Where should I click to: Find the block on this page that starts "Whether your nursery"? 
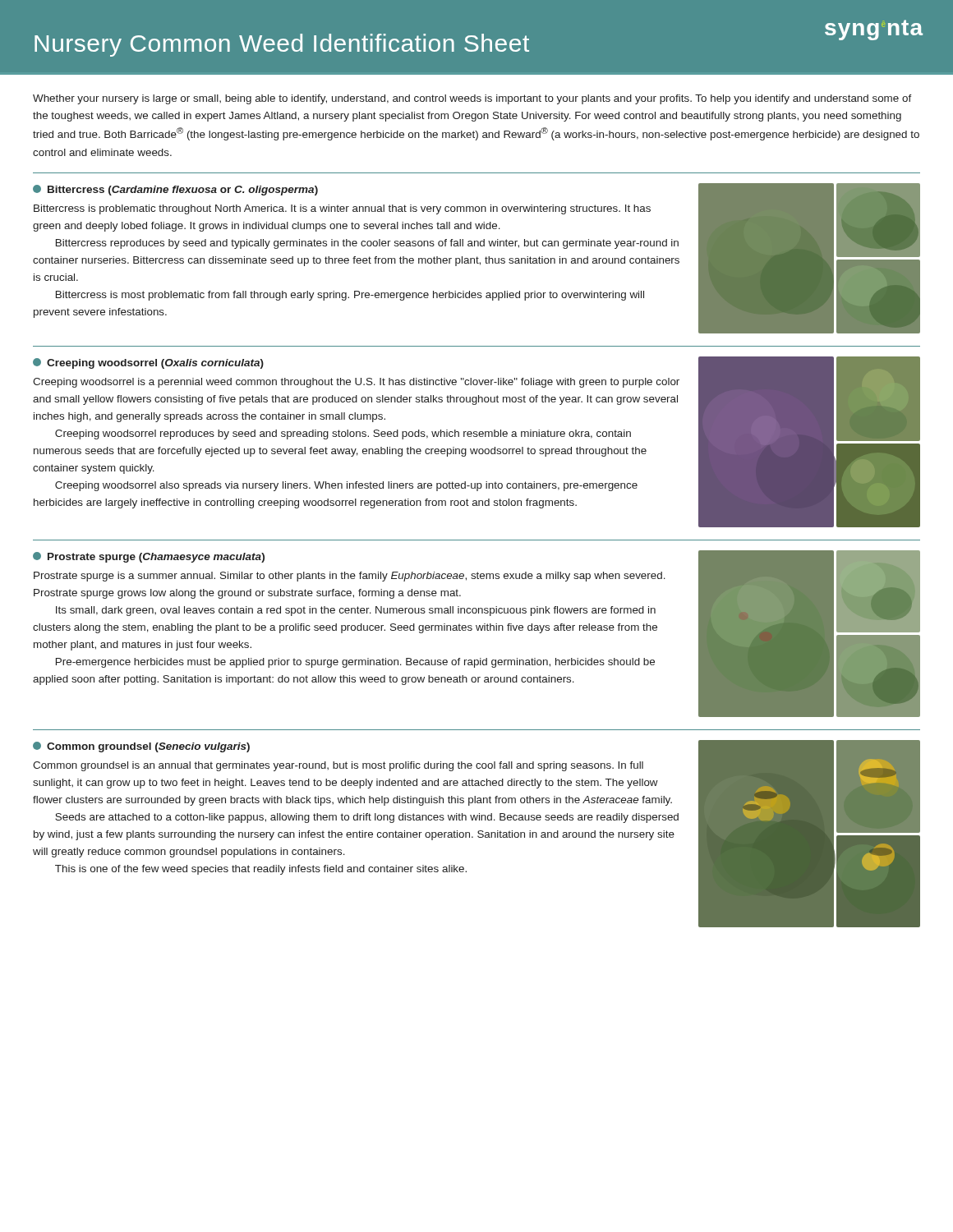point(476,125)
